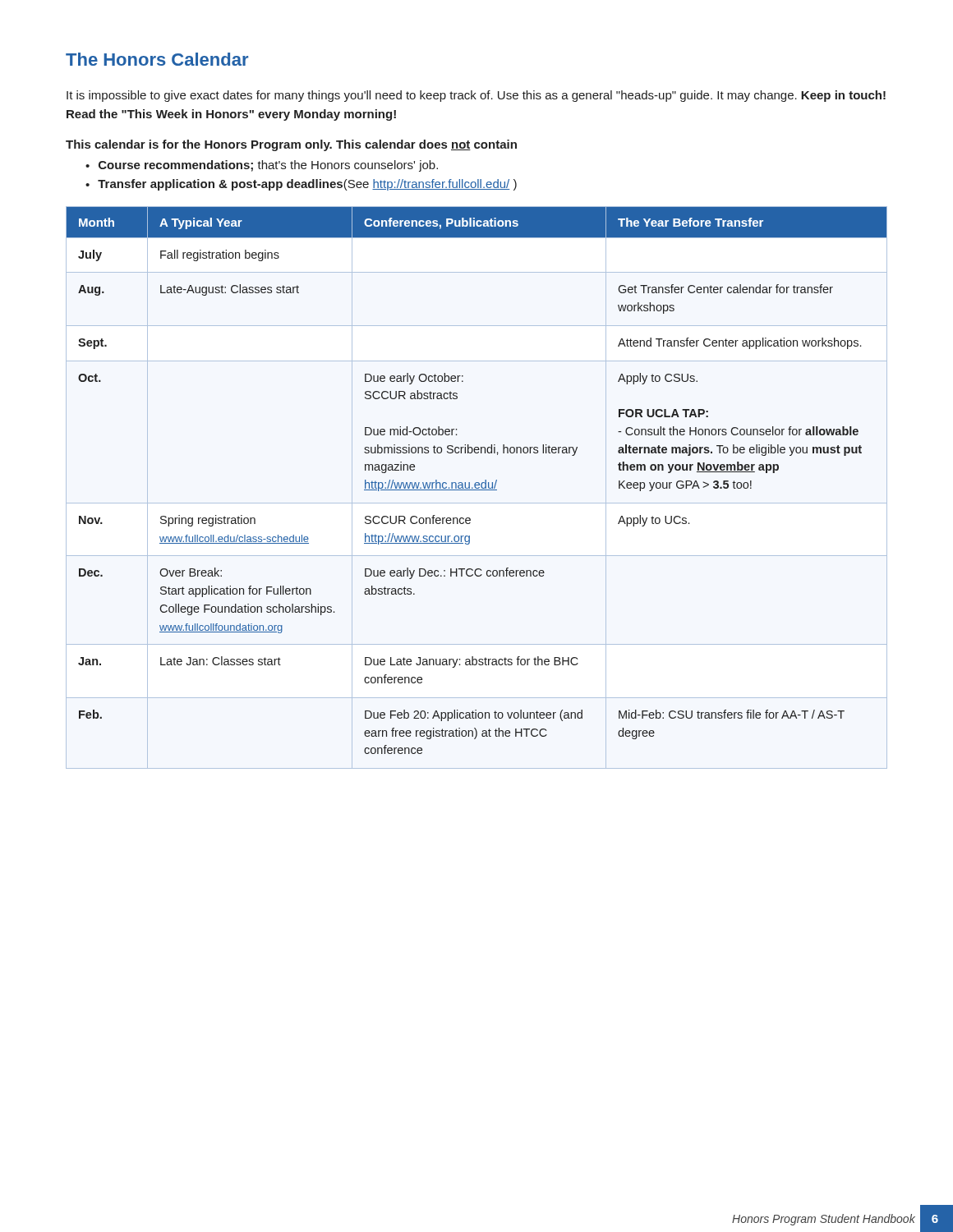Click on the element starting "It is impossible to give exact"

[476, 104]
